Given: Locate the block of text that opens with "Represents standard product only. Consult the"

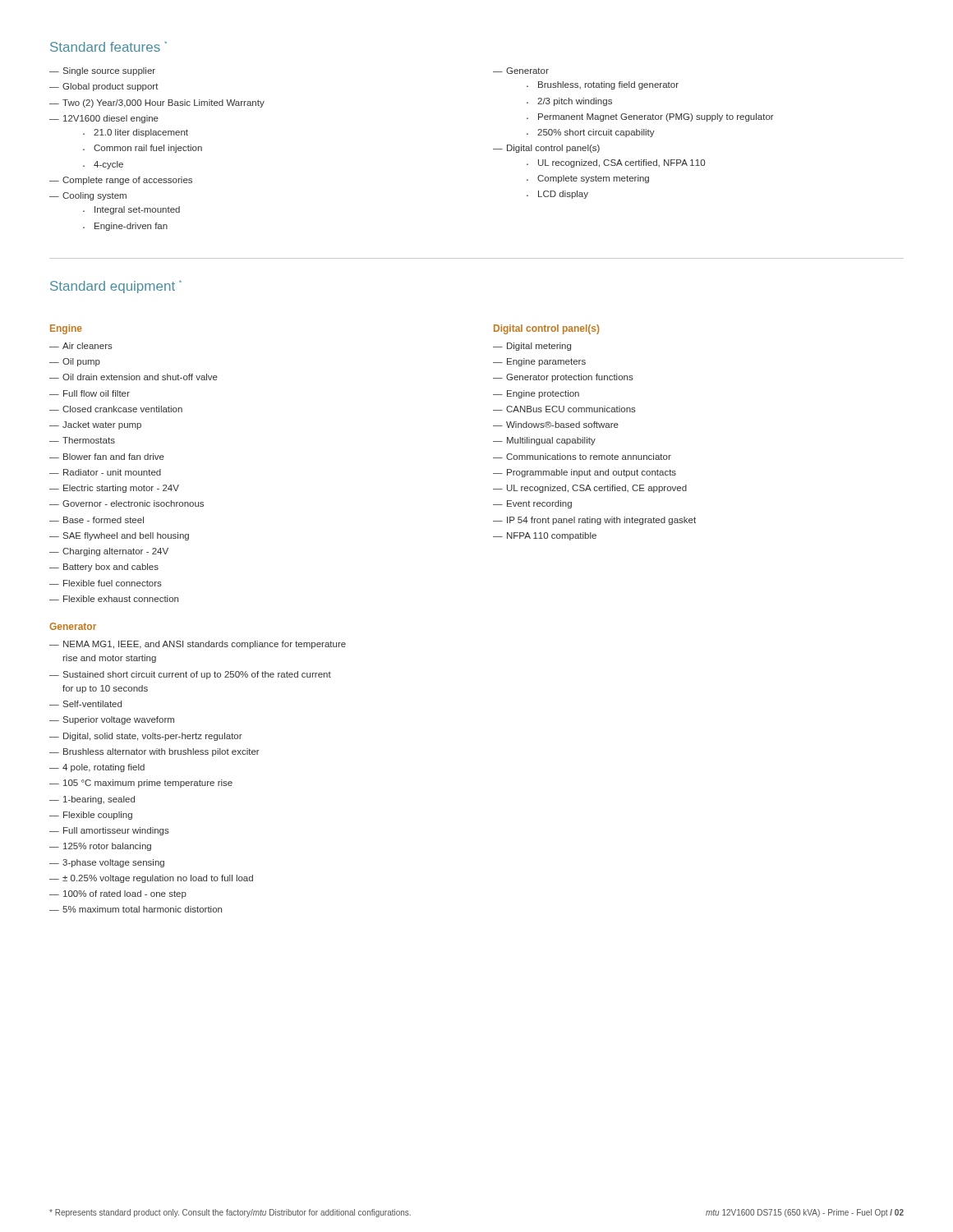Looking at the screenshot, I should (x=230, y=1213).
